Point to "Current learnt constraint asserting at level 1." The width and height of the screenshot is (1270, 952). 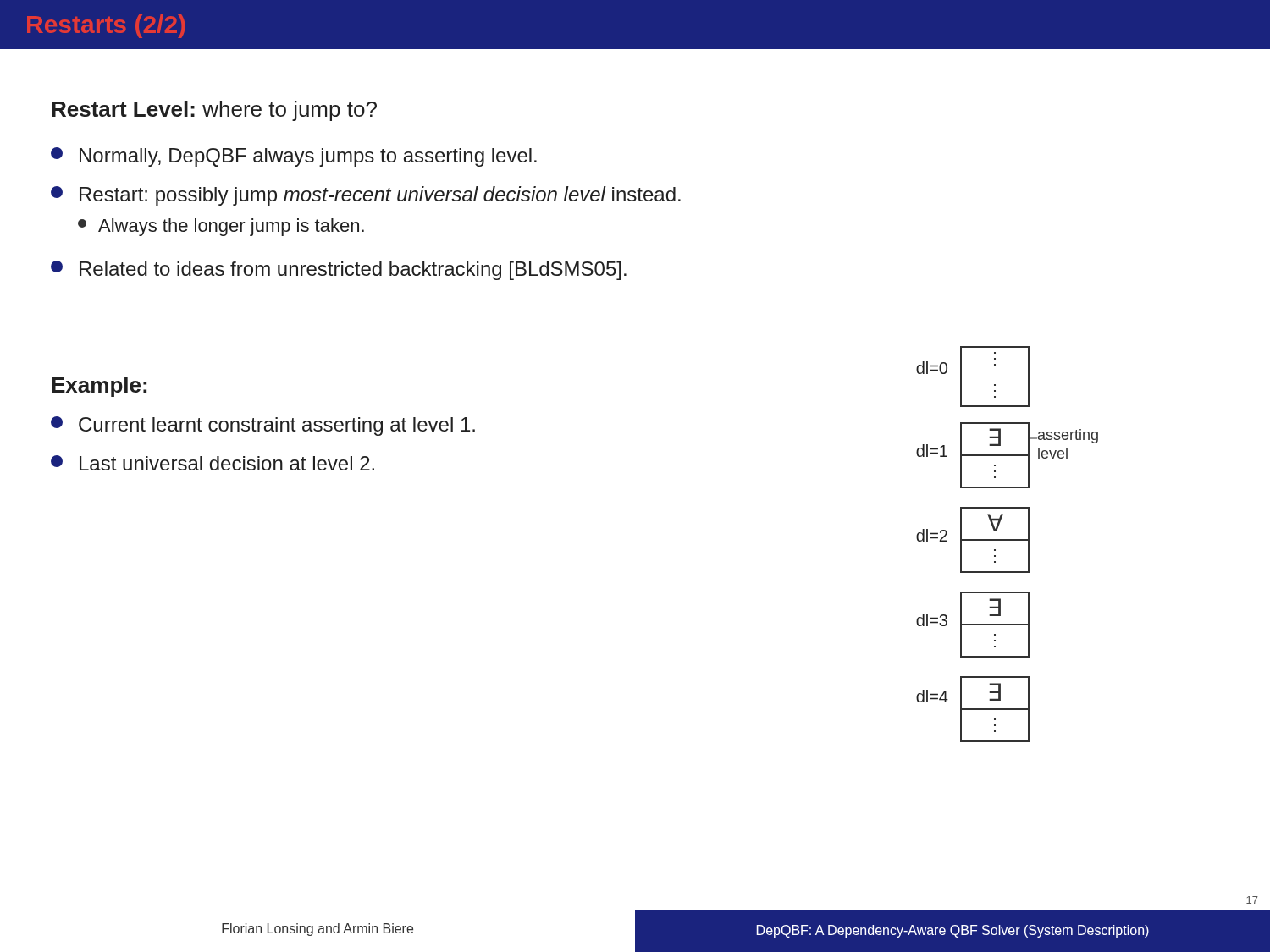[264, 425]
